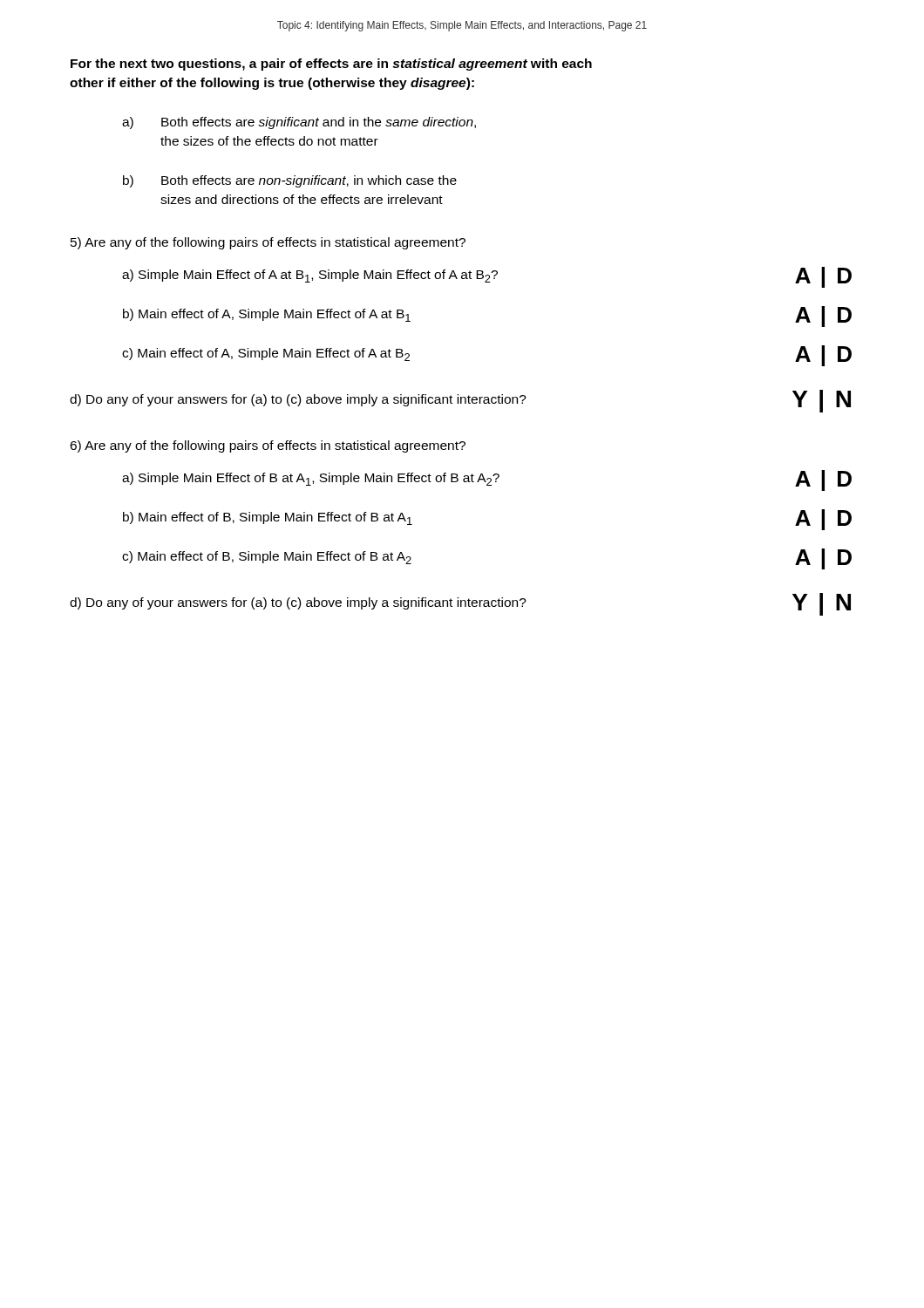
Task: Select the region starting "a) Both effects are significant"
Action: point(299,123)
